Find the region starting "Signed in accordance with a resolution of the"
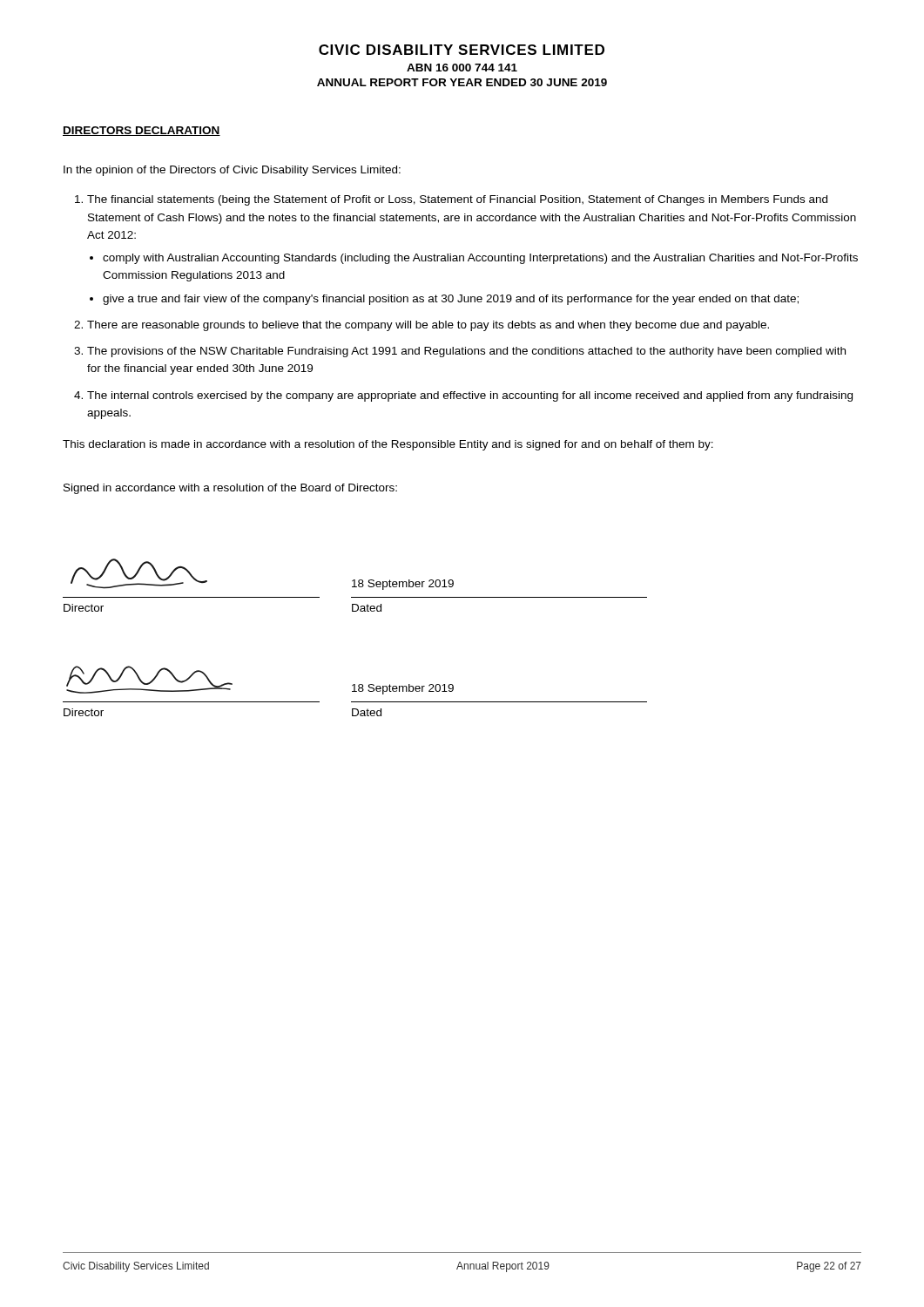This screenshot has width=924, height=1307. click(230, 488)
